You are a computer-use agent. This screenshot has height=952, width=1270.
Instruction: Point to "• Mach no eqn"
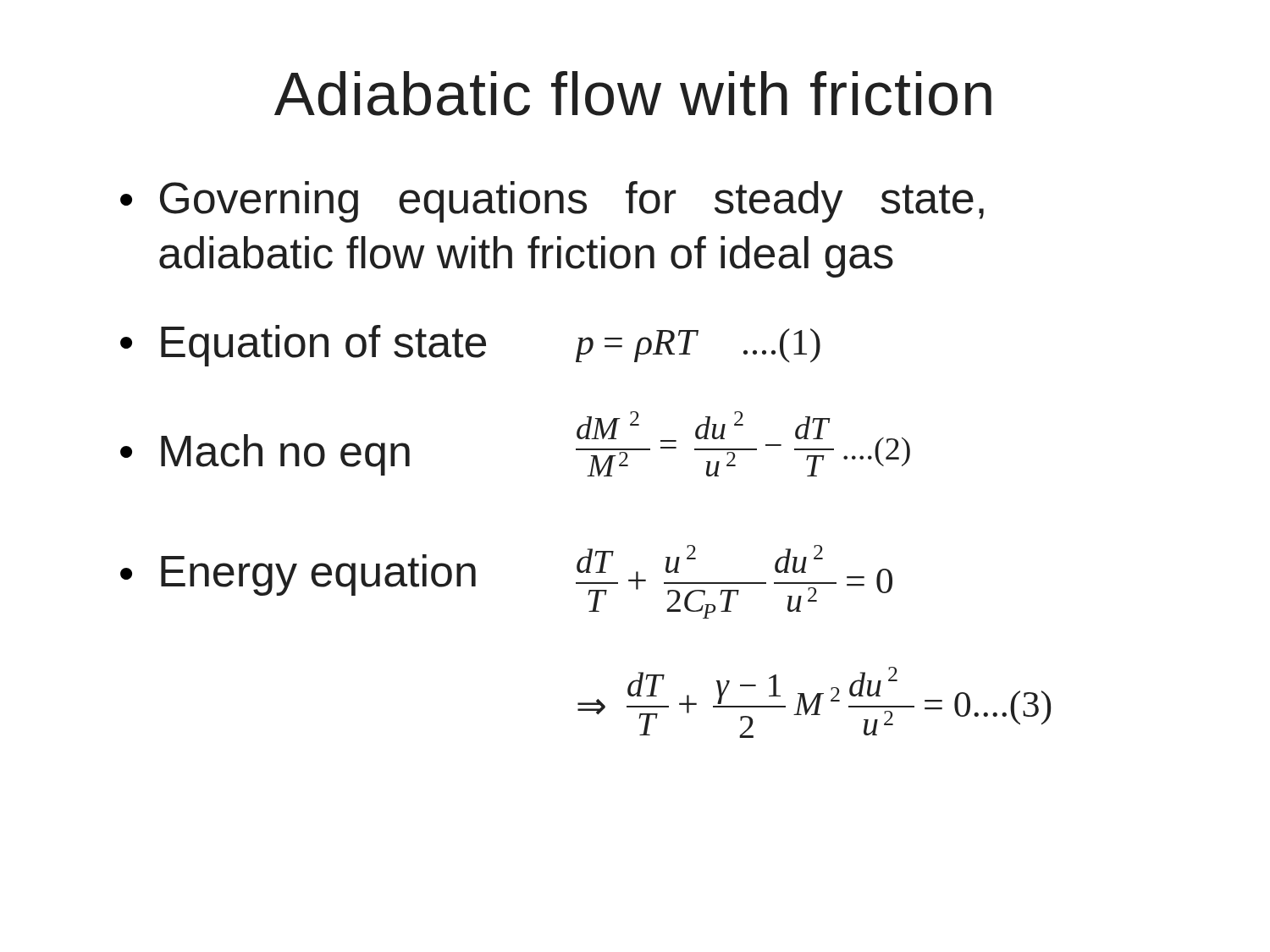(x=265, y=451)
